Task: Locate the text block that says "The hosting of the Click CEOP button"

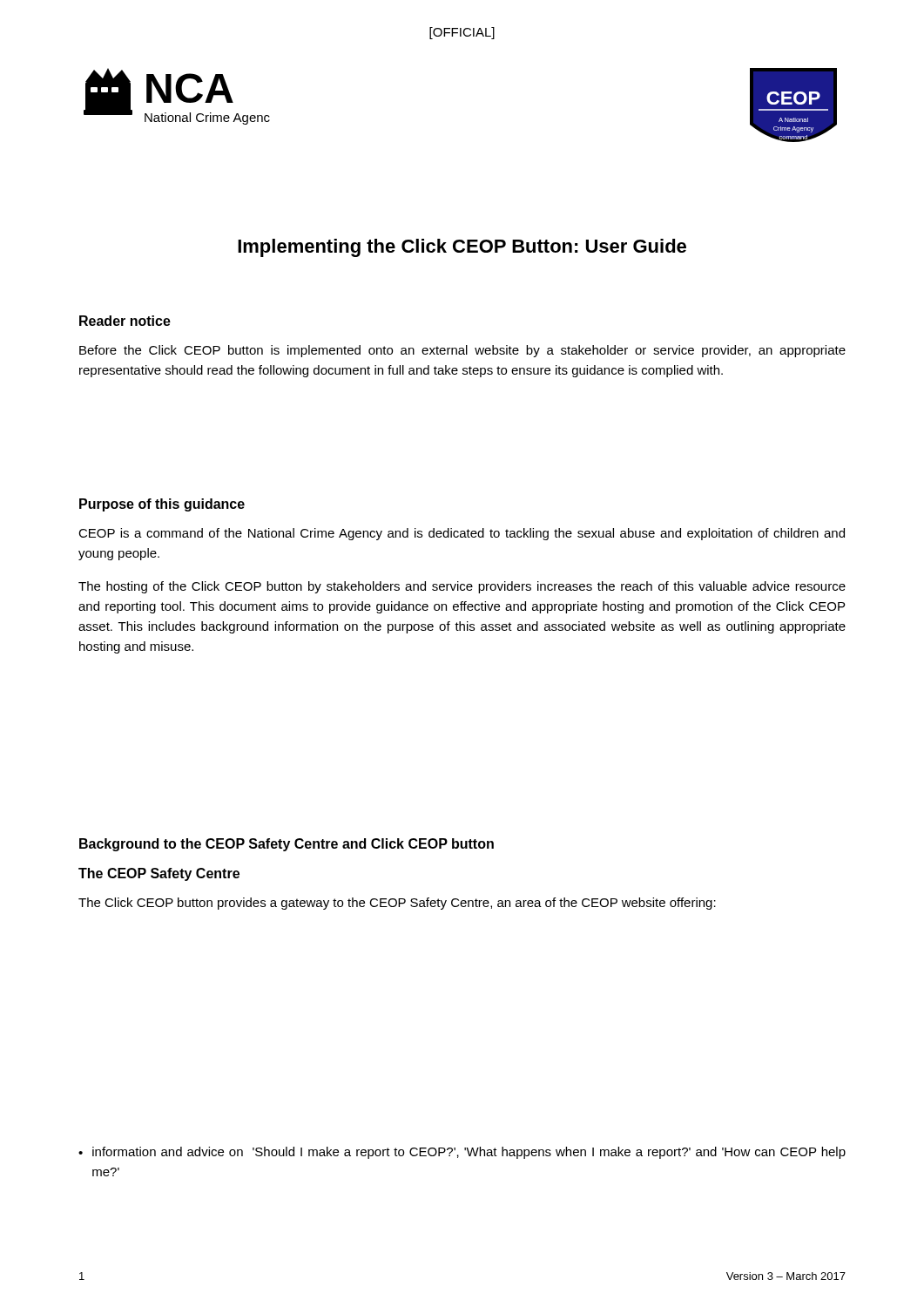Action: click(462, 616)
